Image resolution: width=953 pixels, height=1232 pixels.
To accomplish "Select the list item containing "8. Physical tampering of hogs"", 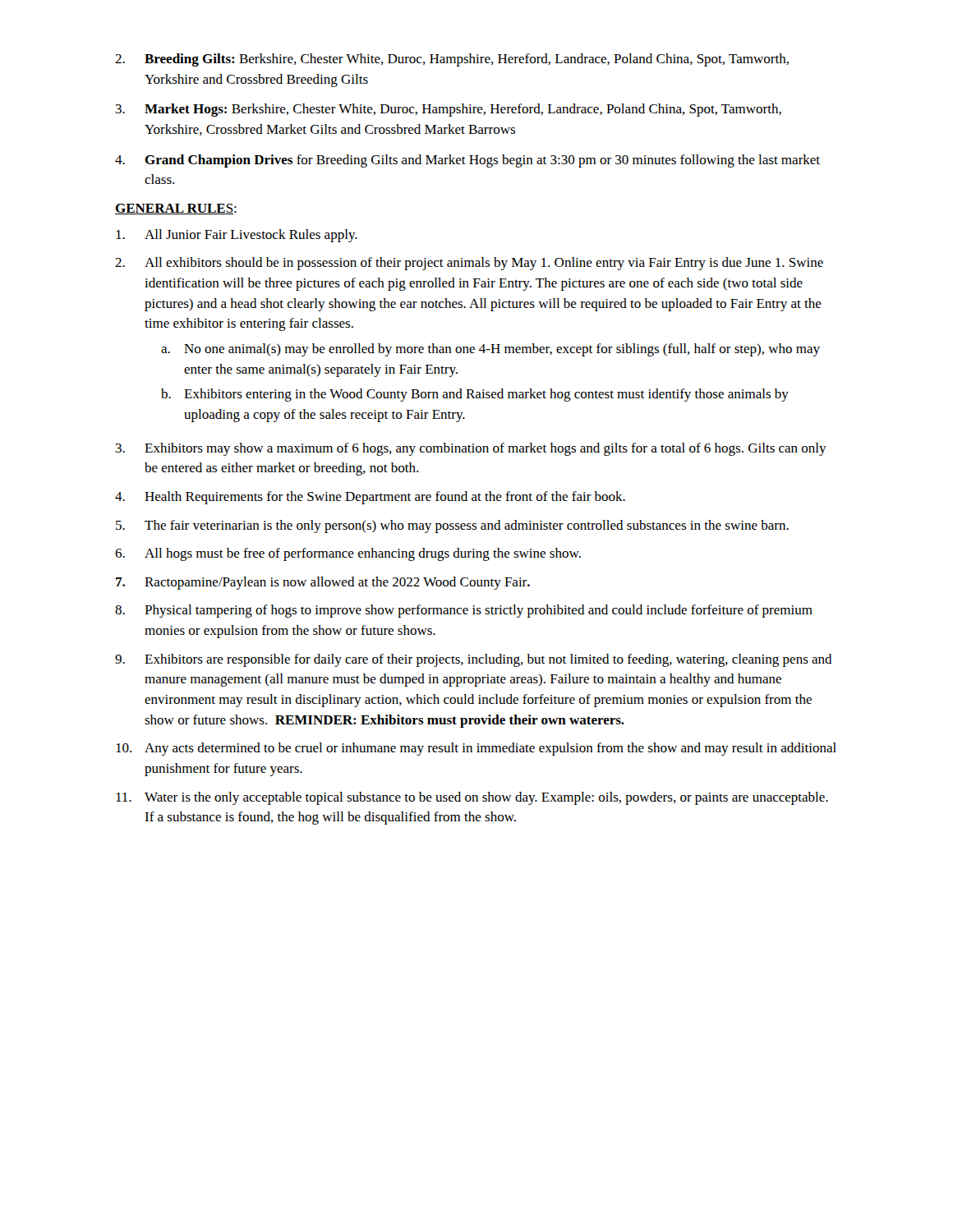I will (476, 621).
